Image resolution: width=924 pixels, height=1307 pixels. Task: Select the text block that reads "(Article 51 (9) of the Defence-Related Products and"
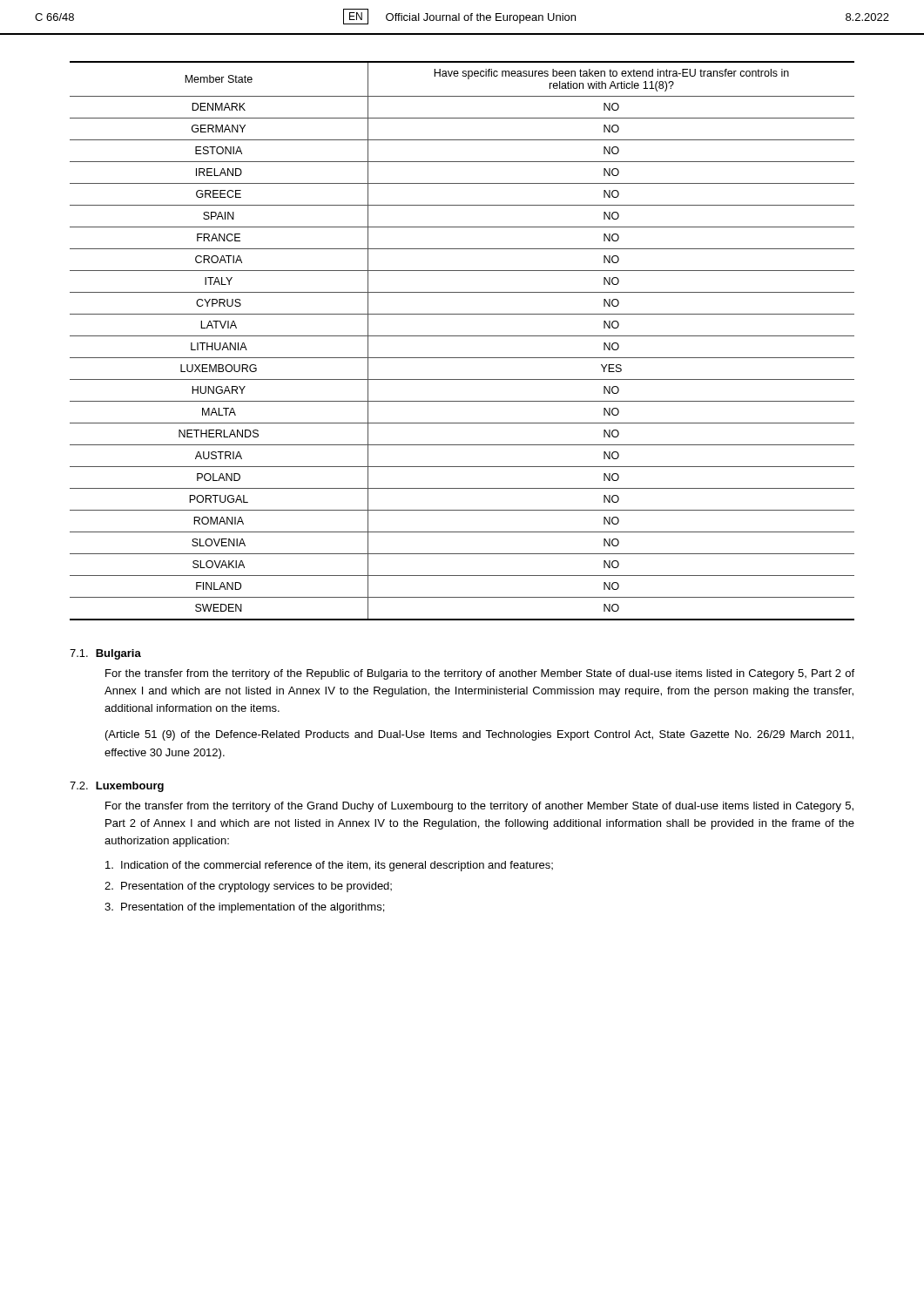[479, 743]
